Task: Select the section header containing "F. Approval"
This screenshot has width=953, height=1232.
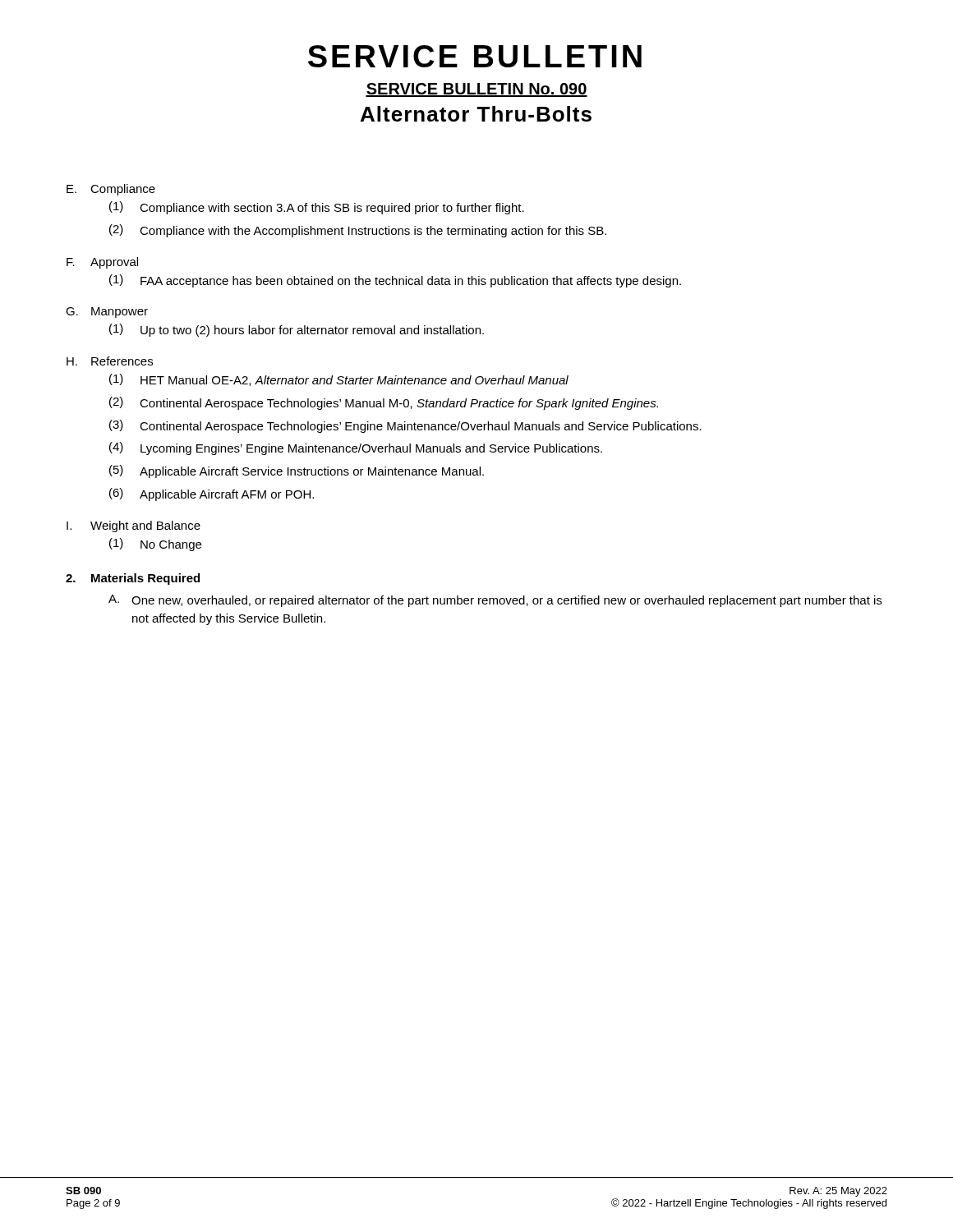Action: [102, 261]
